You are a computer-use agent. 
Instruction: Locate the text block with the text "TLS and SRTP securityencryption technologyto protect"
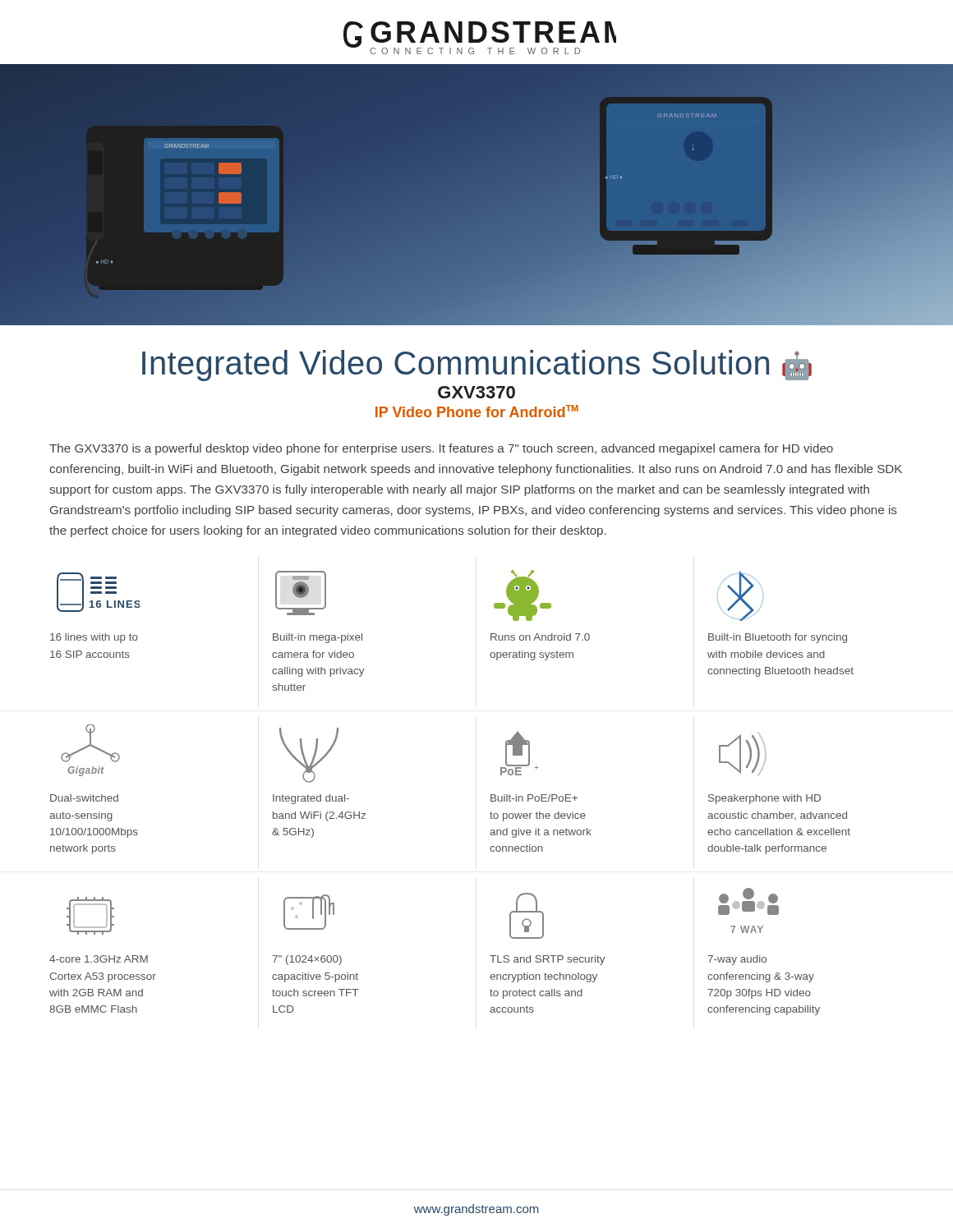(x=547, y=984)
